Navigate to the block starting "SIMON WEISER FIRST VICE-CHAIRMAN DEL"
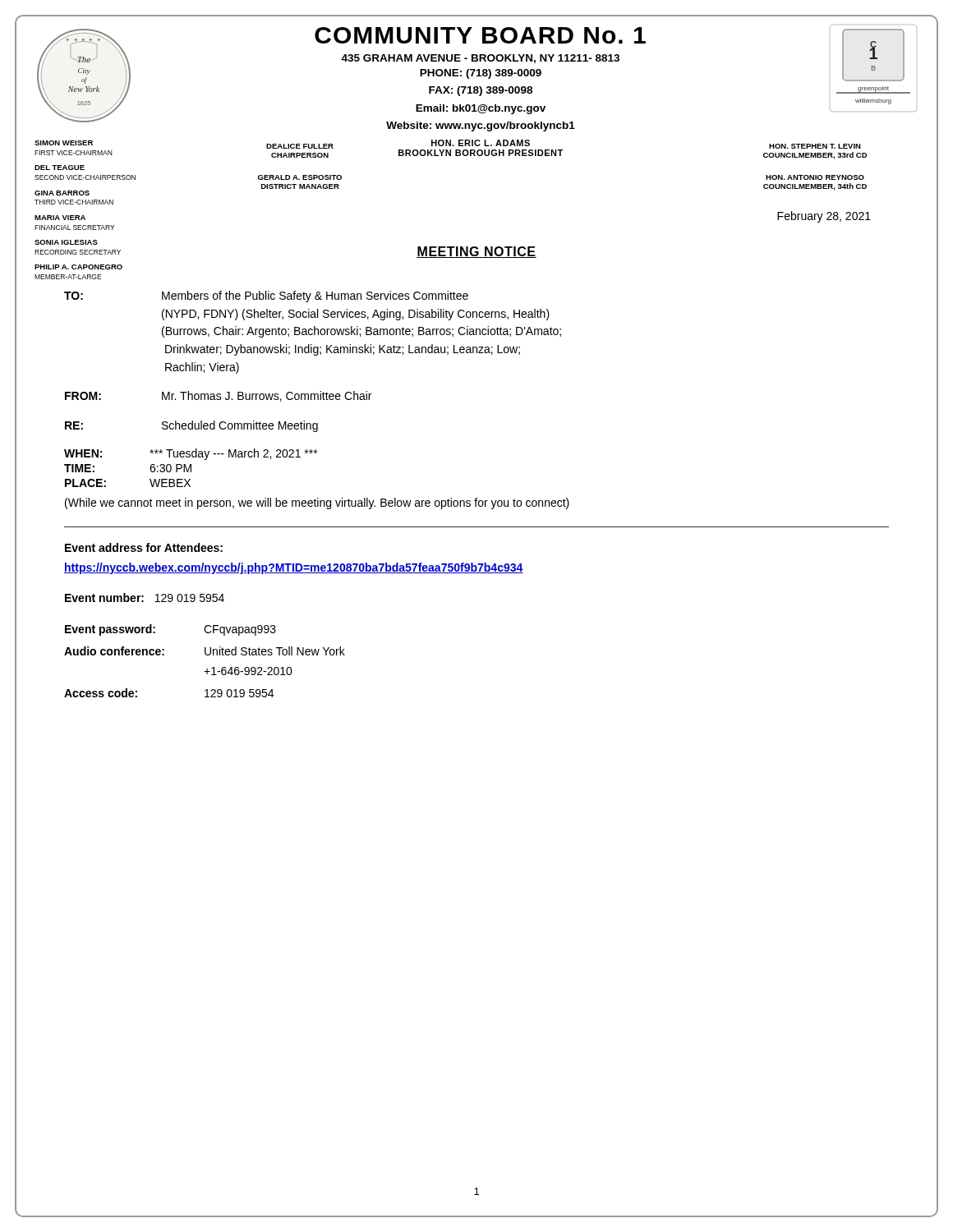 [x=99, y=210]
